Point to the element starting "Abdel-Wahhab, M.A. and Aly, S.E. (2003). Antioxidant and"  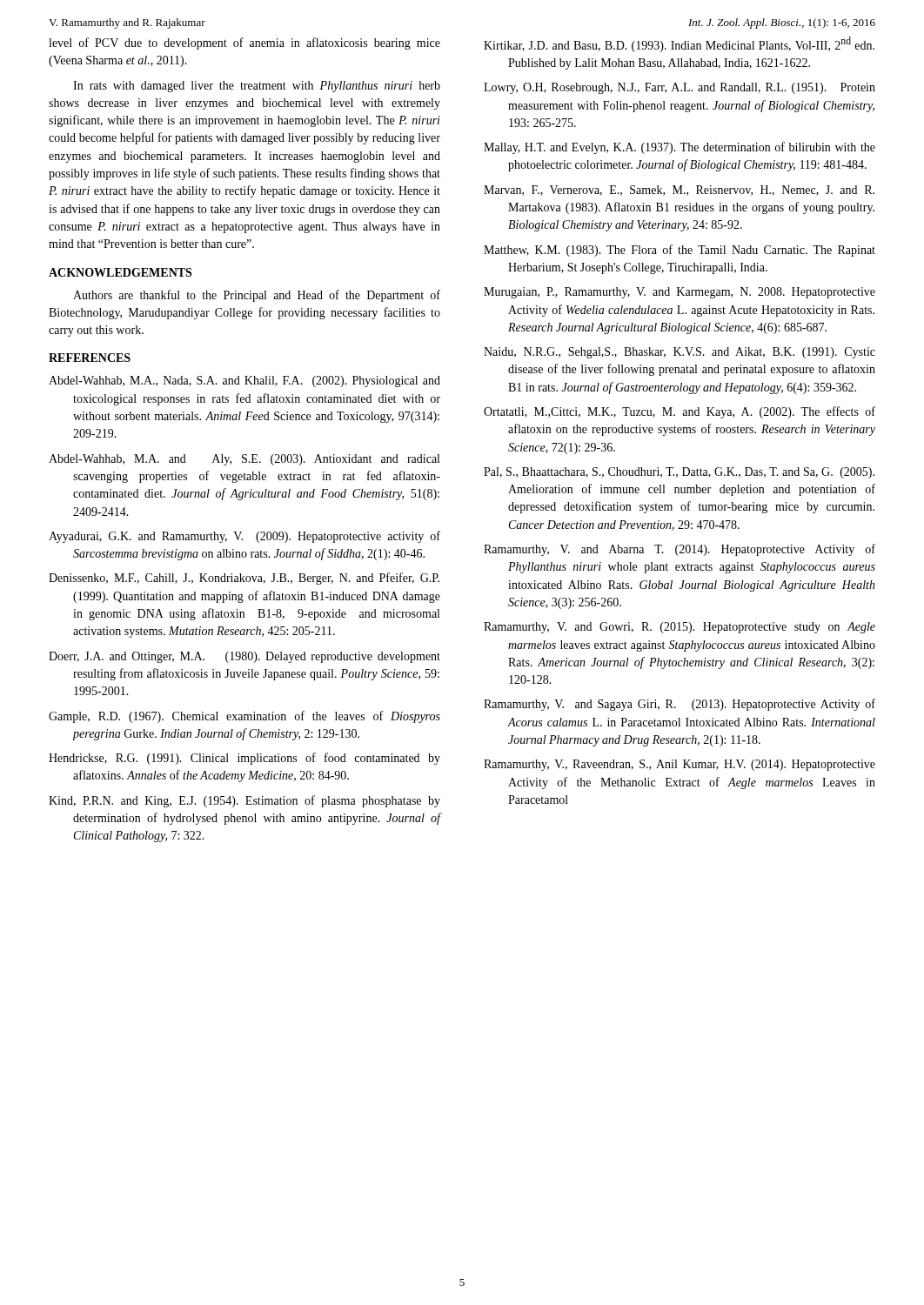click(x=244, y=485)
